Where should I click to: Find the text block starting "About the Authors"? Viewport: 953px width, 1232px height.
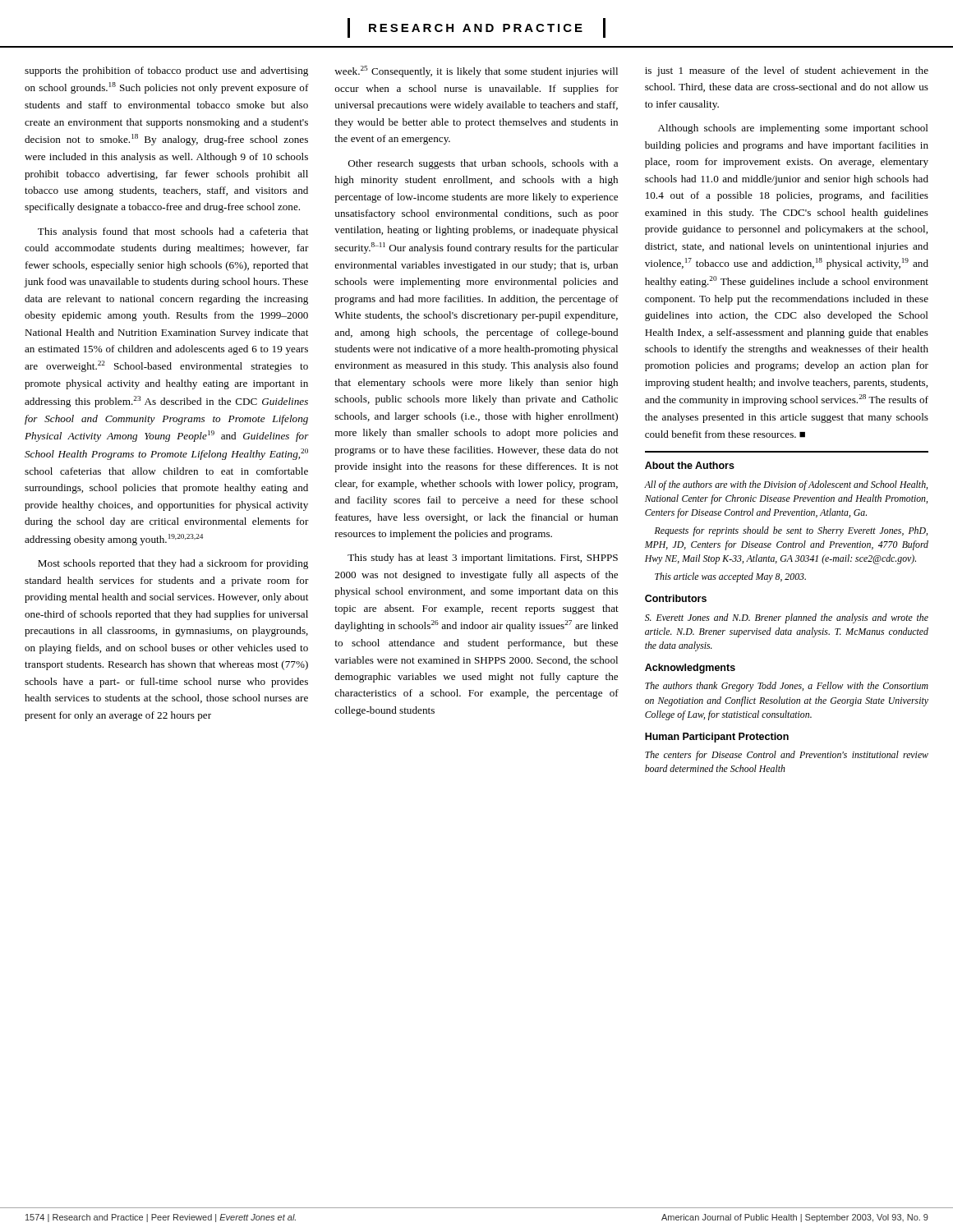pos(689,466)
